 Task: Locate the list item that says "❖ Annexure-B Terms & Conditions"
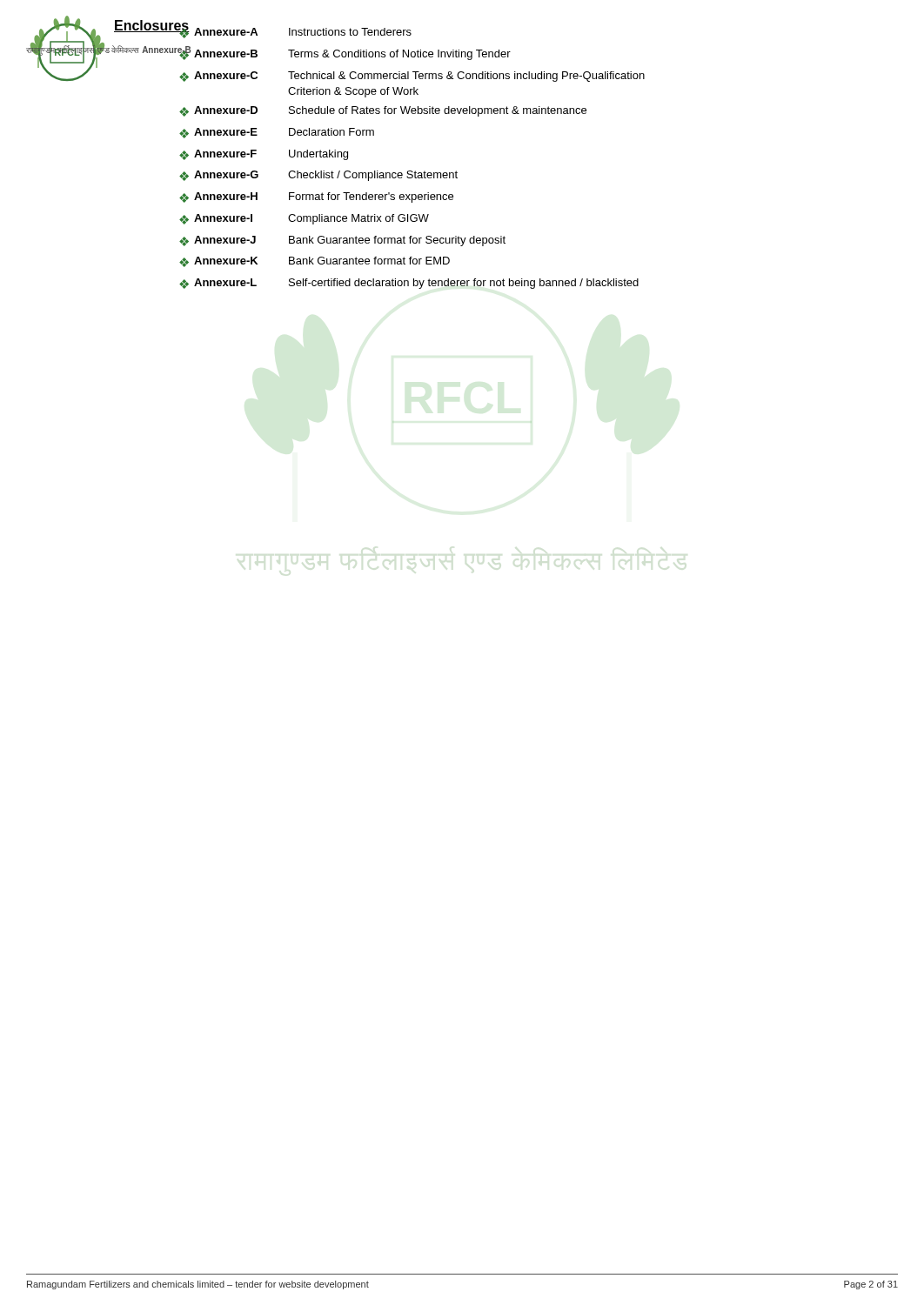click(x=344, y=55)
